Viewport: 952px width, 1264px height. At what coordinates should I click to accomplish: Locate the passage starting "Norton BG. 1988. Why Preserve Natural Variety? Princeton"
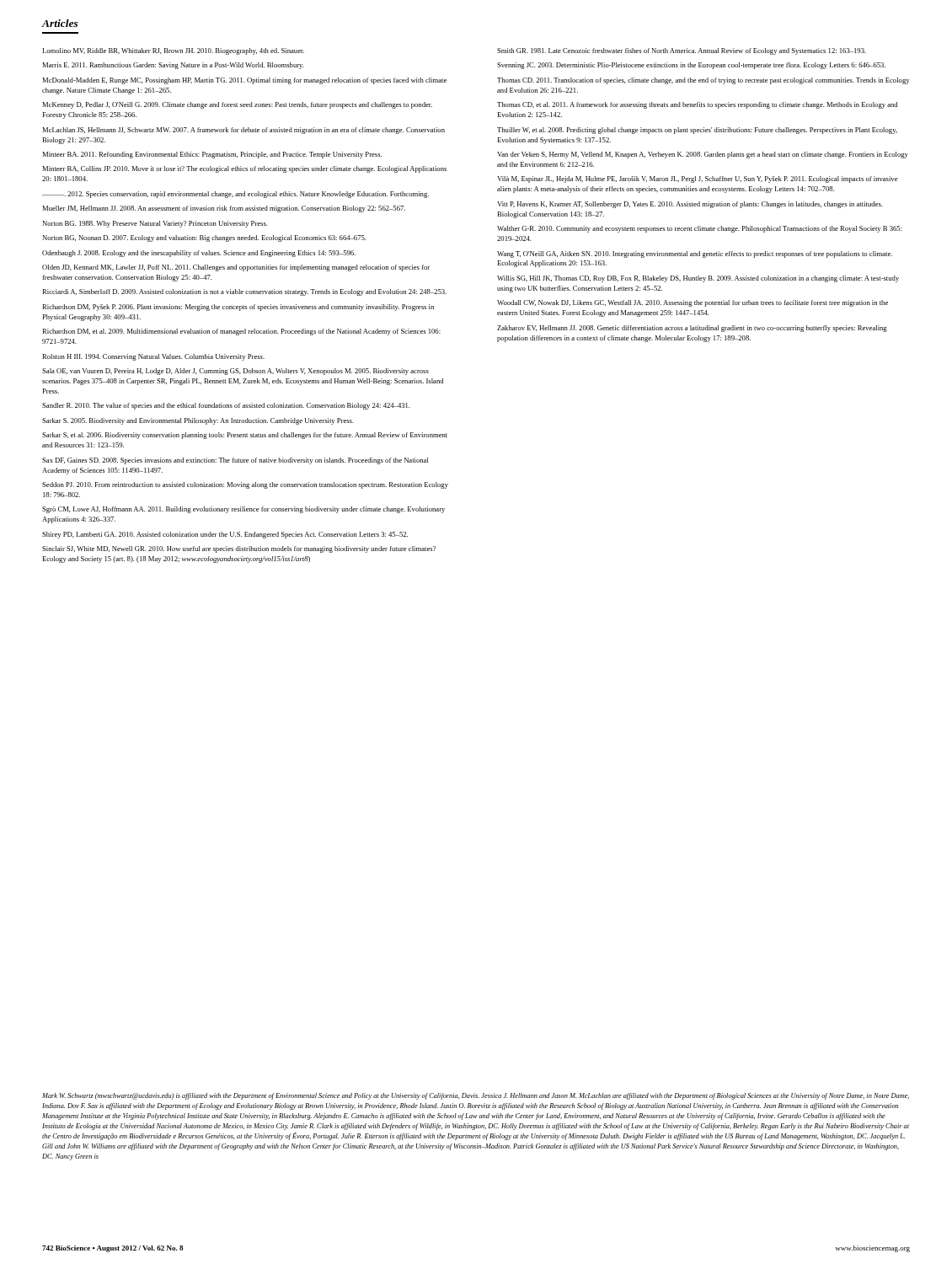pyautogui.click(x=155, y=223)
